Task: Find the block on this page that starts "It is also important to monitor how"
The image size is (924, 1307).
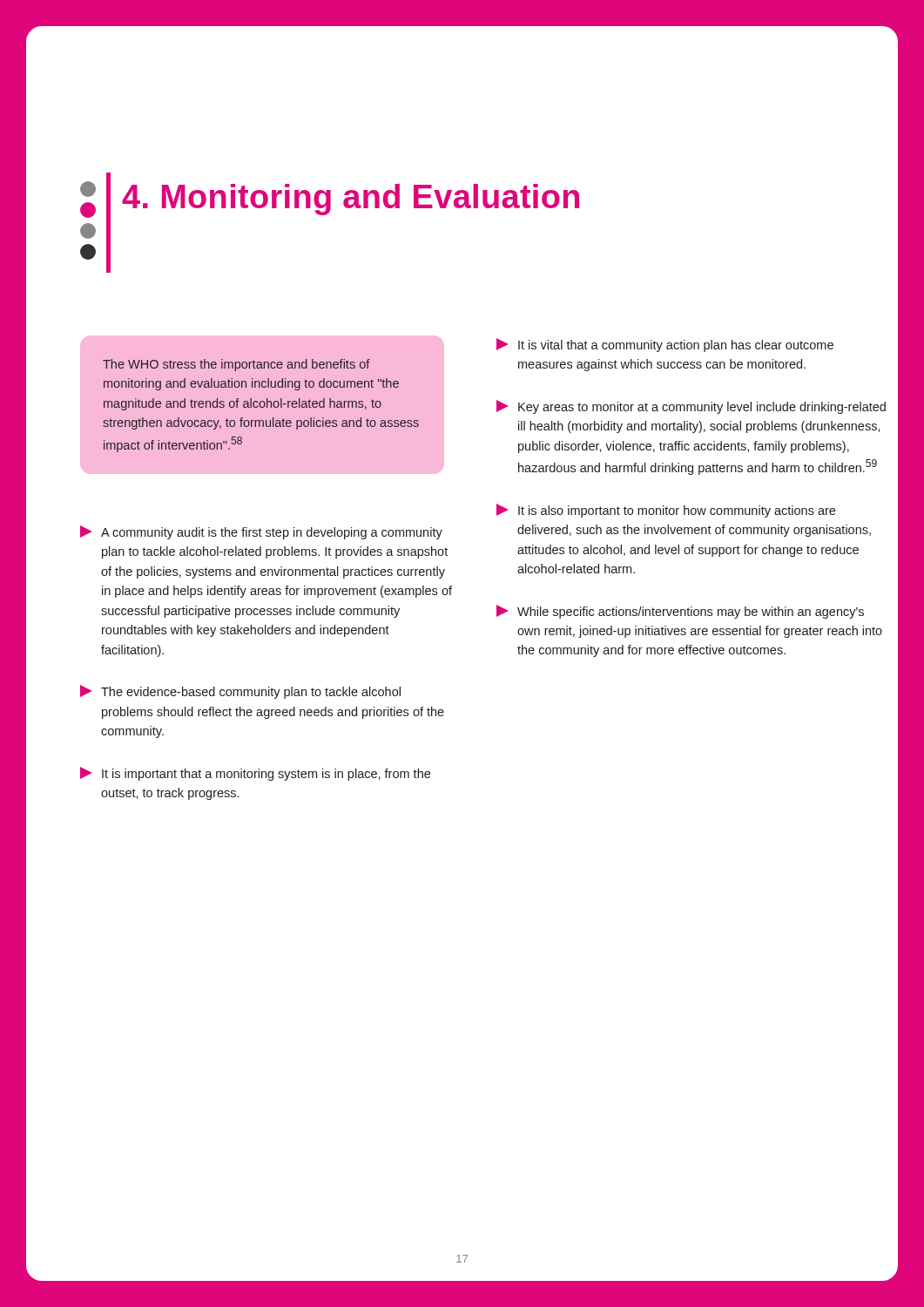Action: coord(692,540)
